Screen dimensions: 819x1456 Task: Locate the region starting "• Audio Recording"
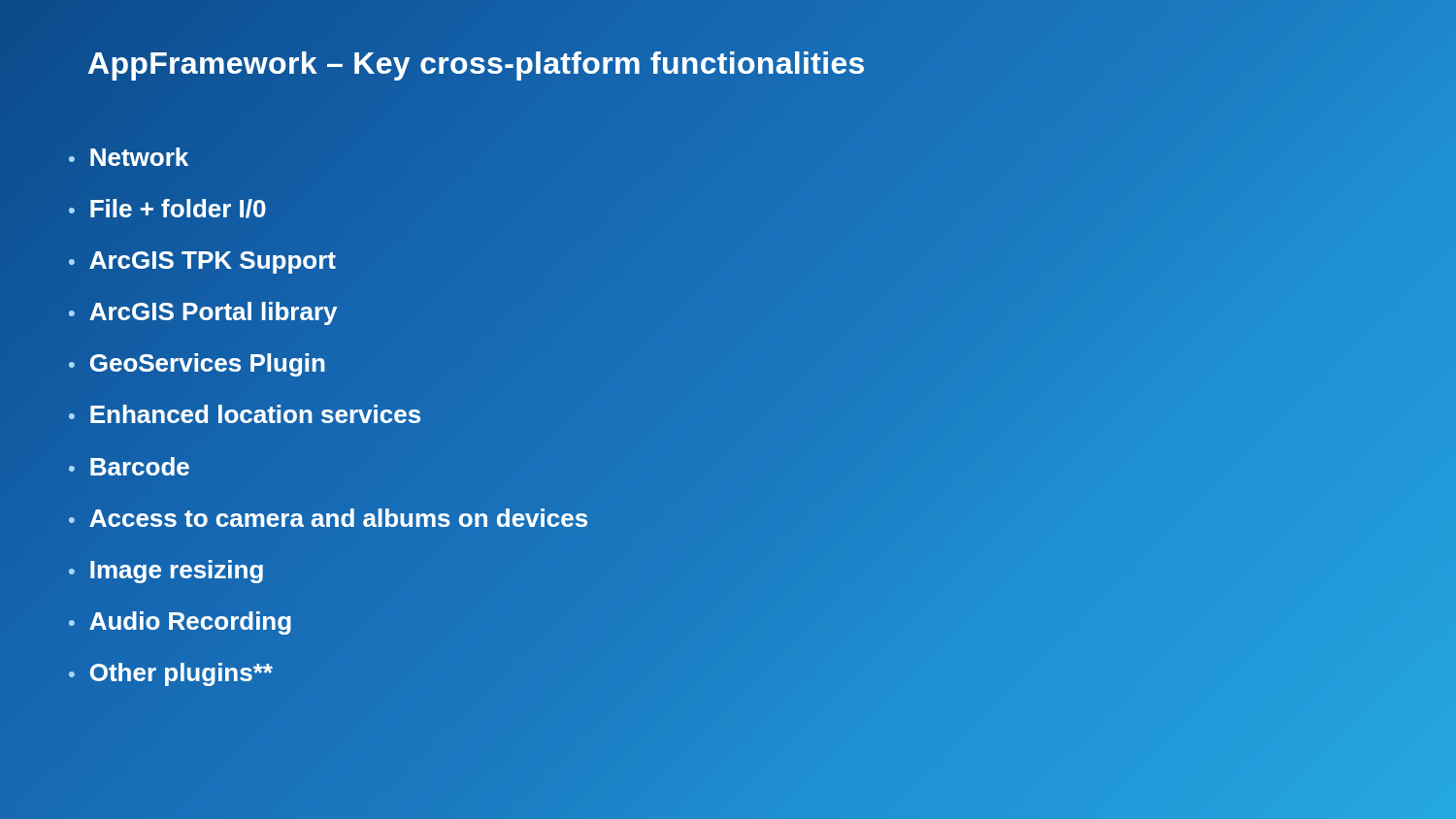180,623
